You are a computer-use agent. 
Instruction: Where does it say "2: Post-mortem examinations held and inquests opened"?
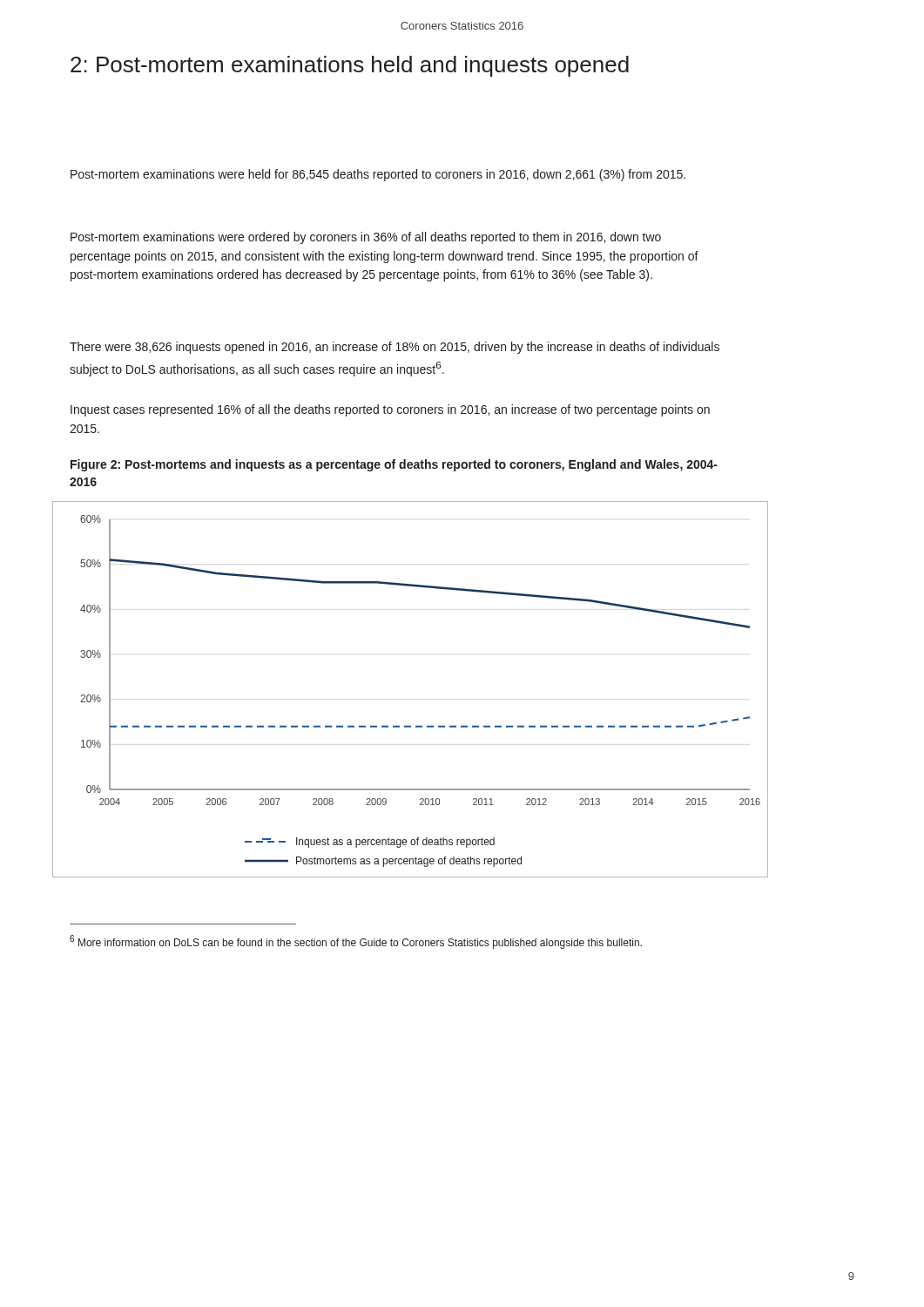[350, 64]
